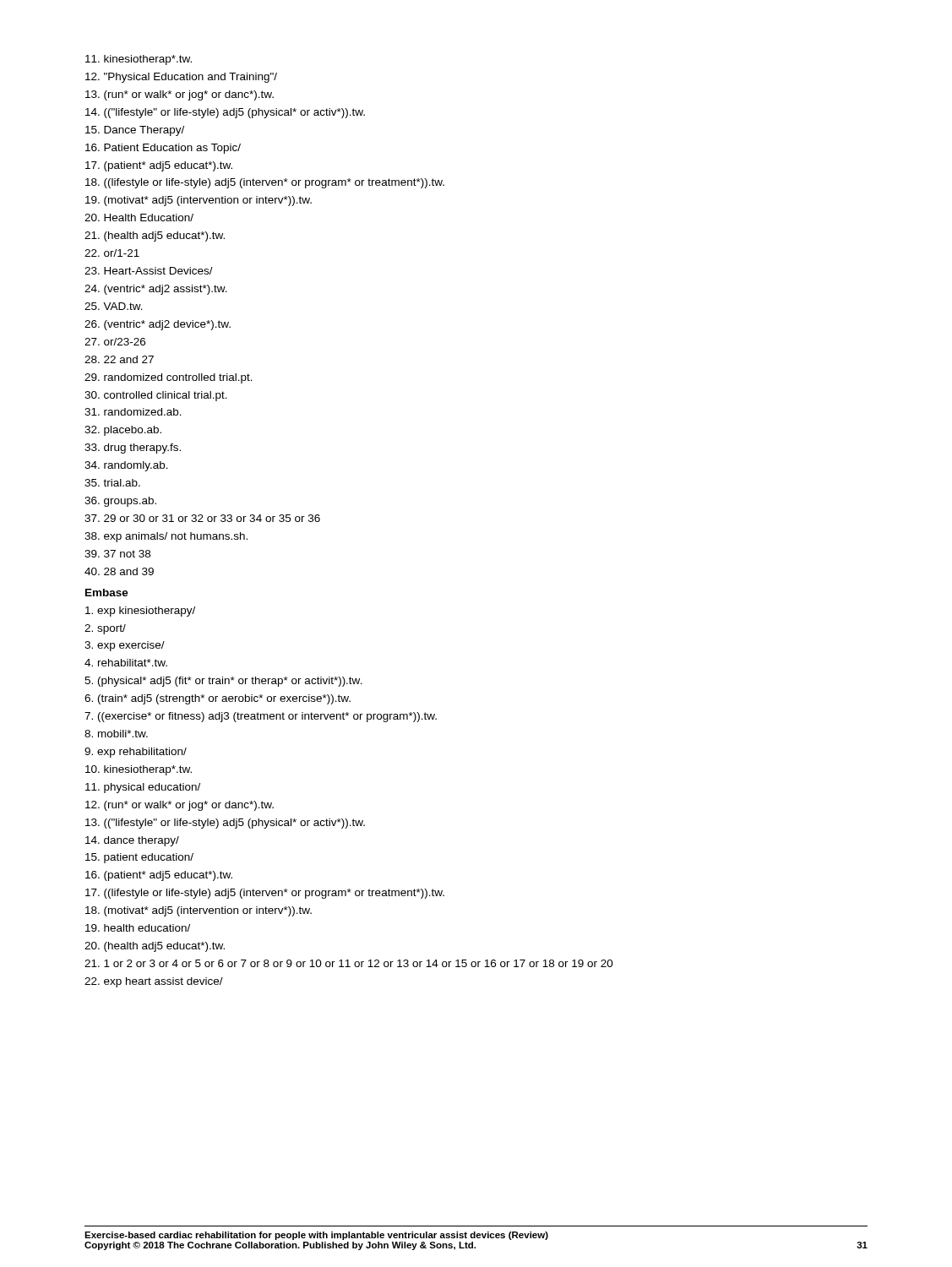952x1267 pixels.
Task: Navigate to the region starting "12. (run* or walk* or"
Action: click(180, 804)
